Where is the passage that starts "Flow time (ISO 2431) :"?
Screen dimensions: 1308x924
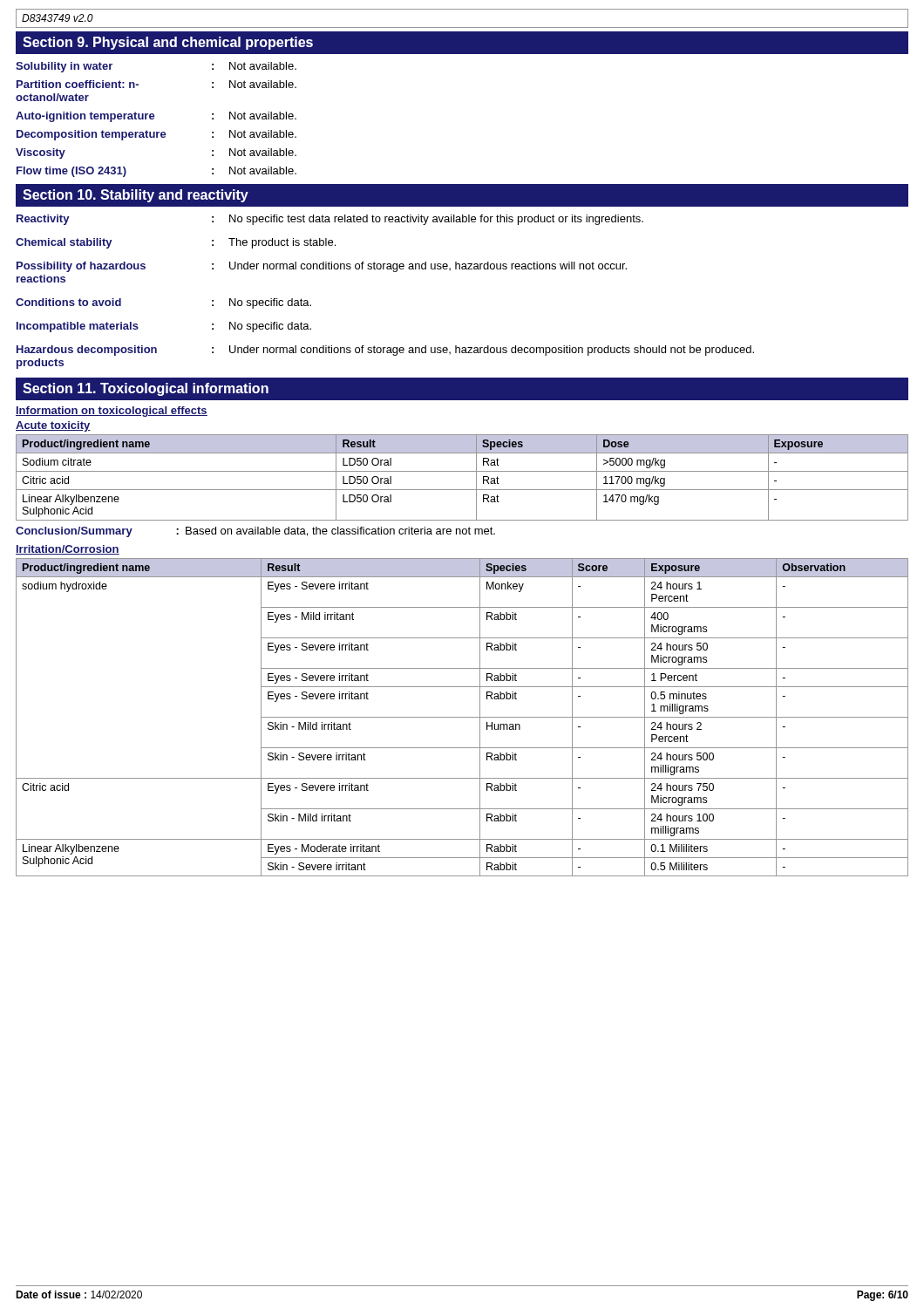73,171
